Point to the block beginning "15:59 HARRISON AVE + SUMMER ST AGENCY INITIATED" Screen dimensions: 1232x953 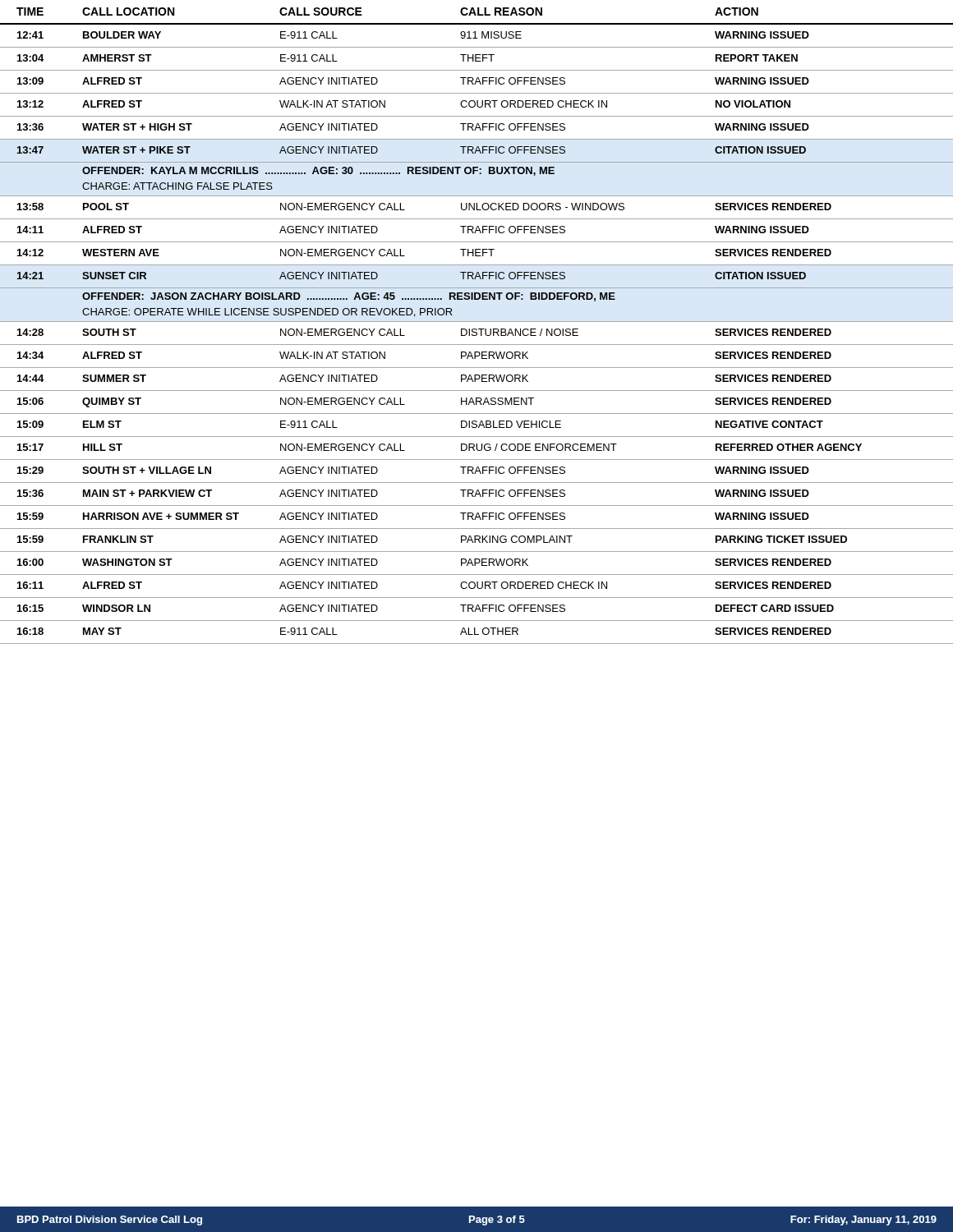[476, 516]
